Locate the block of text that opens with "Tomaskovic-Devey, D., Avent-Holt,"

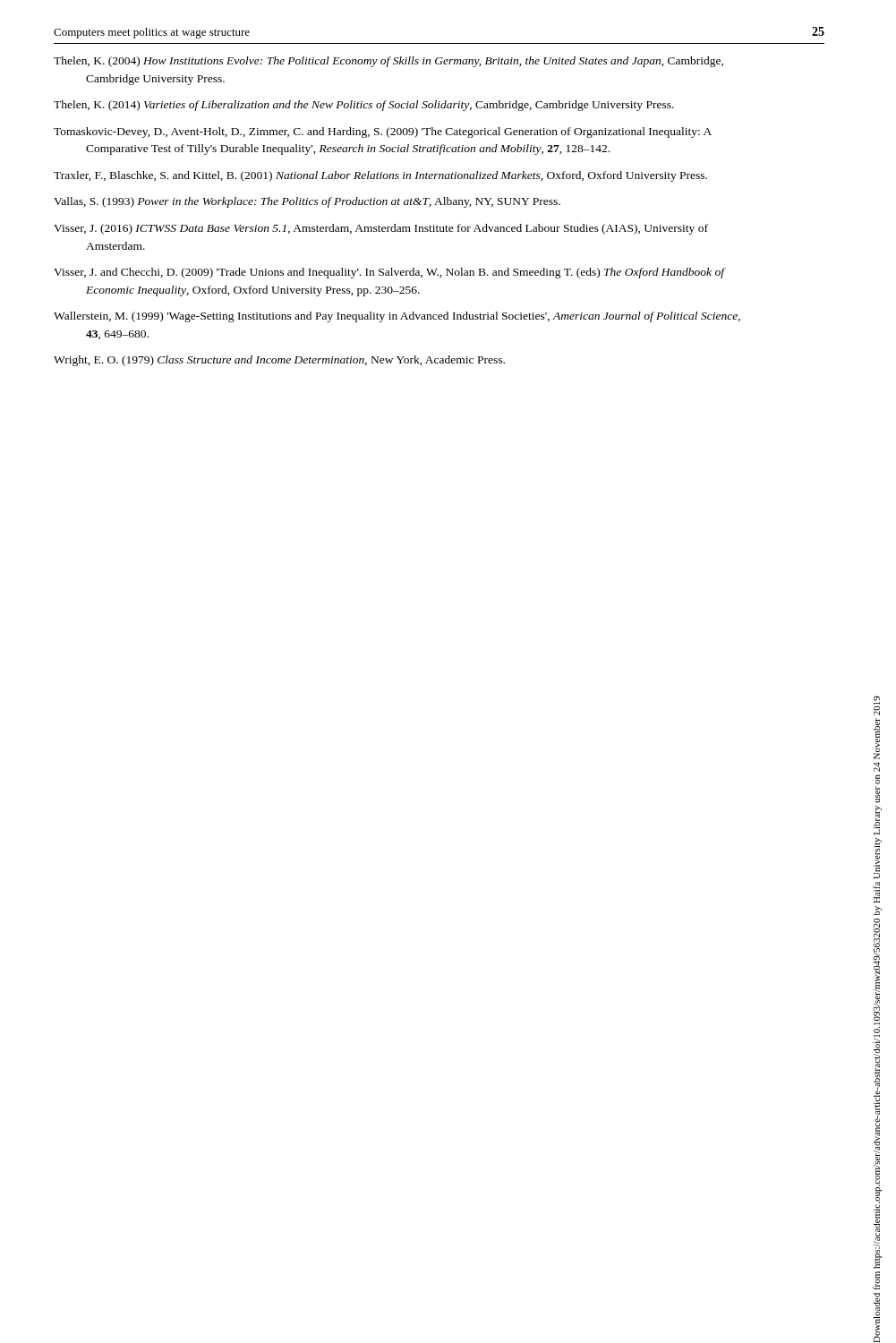coord(382,140)
